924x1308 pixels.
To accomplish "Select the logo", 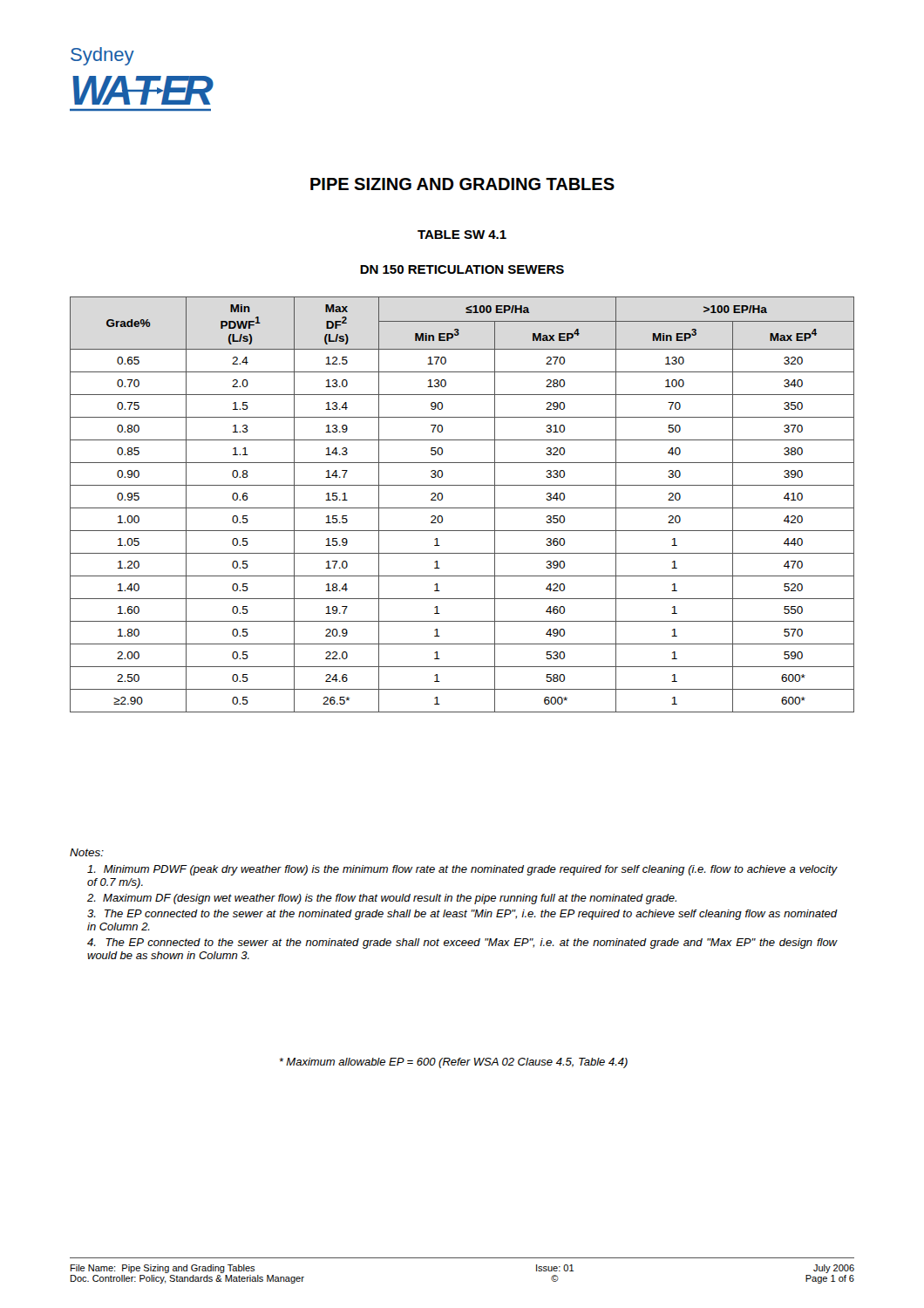I will [142, 79].
